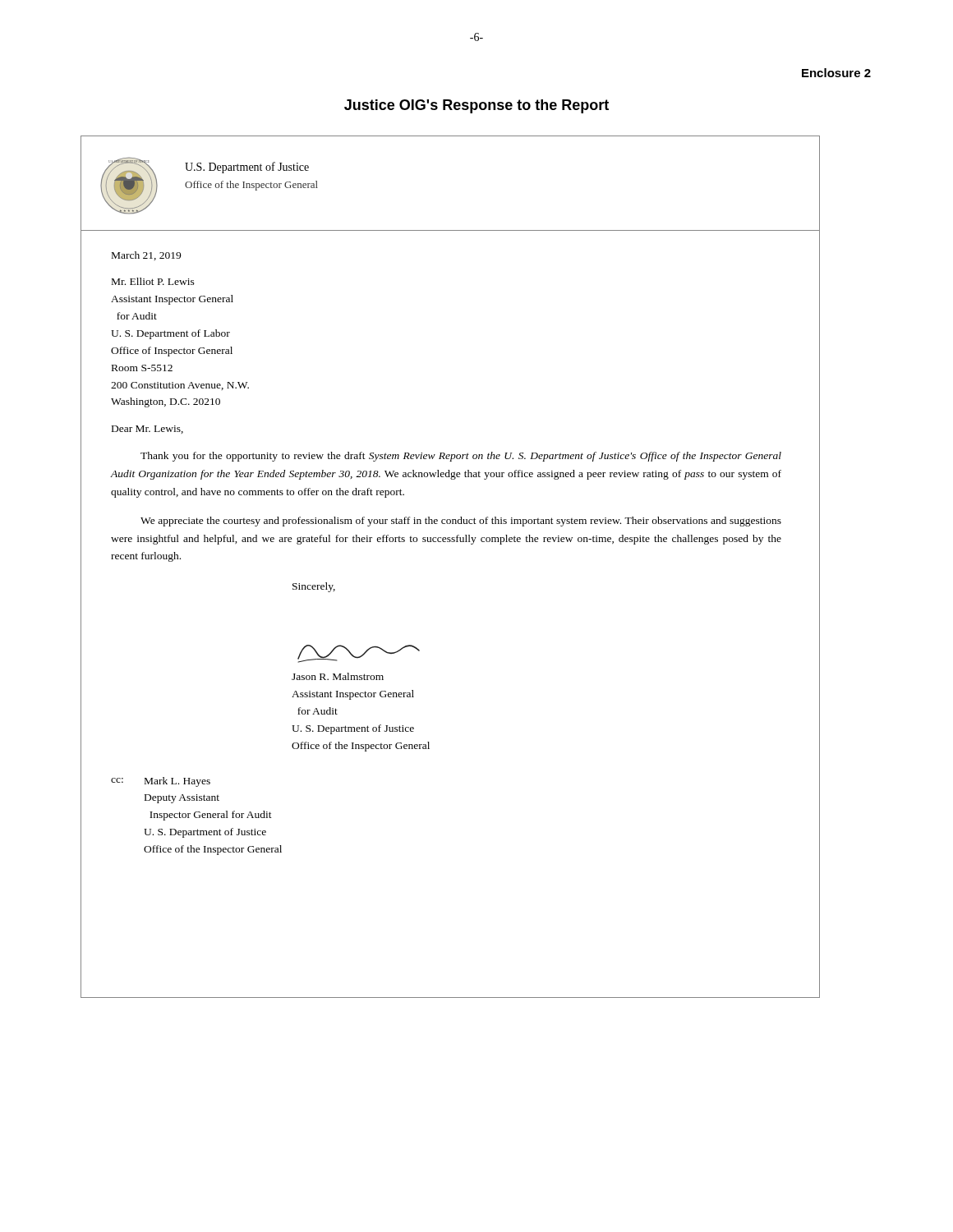Navigate to the text starting "Thank you for the"
Screen dimensions: 1232x953
tap(446, 473)
